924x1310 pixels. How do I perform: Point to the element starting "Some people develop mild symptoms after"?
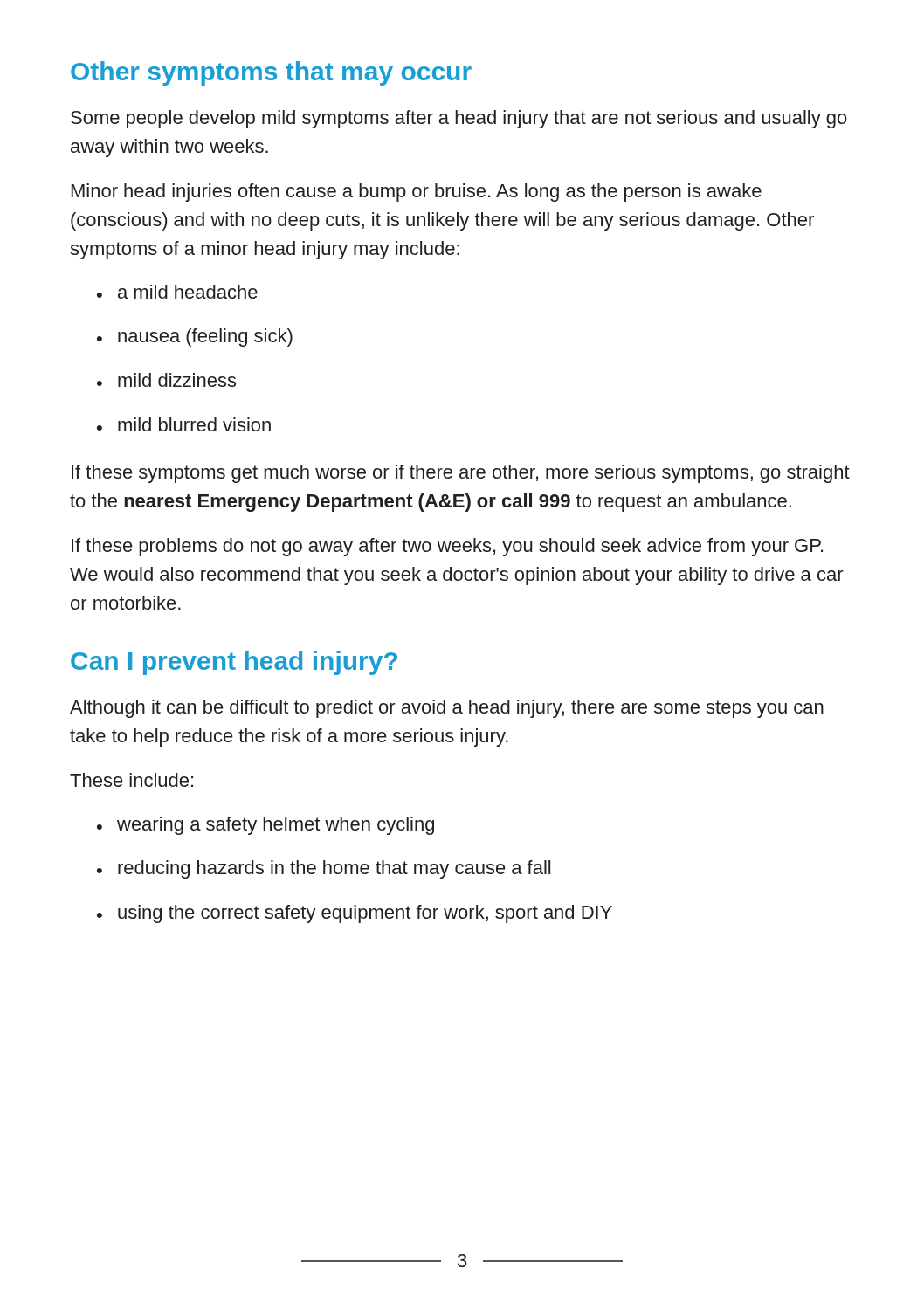[459, 131]
